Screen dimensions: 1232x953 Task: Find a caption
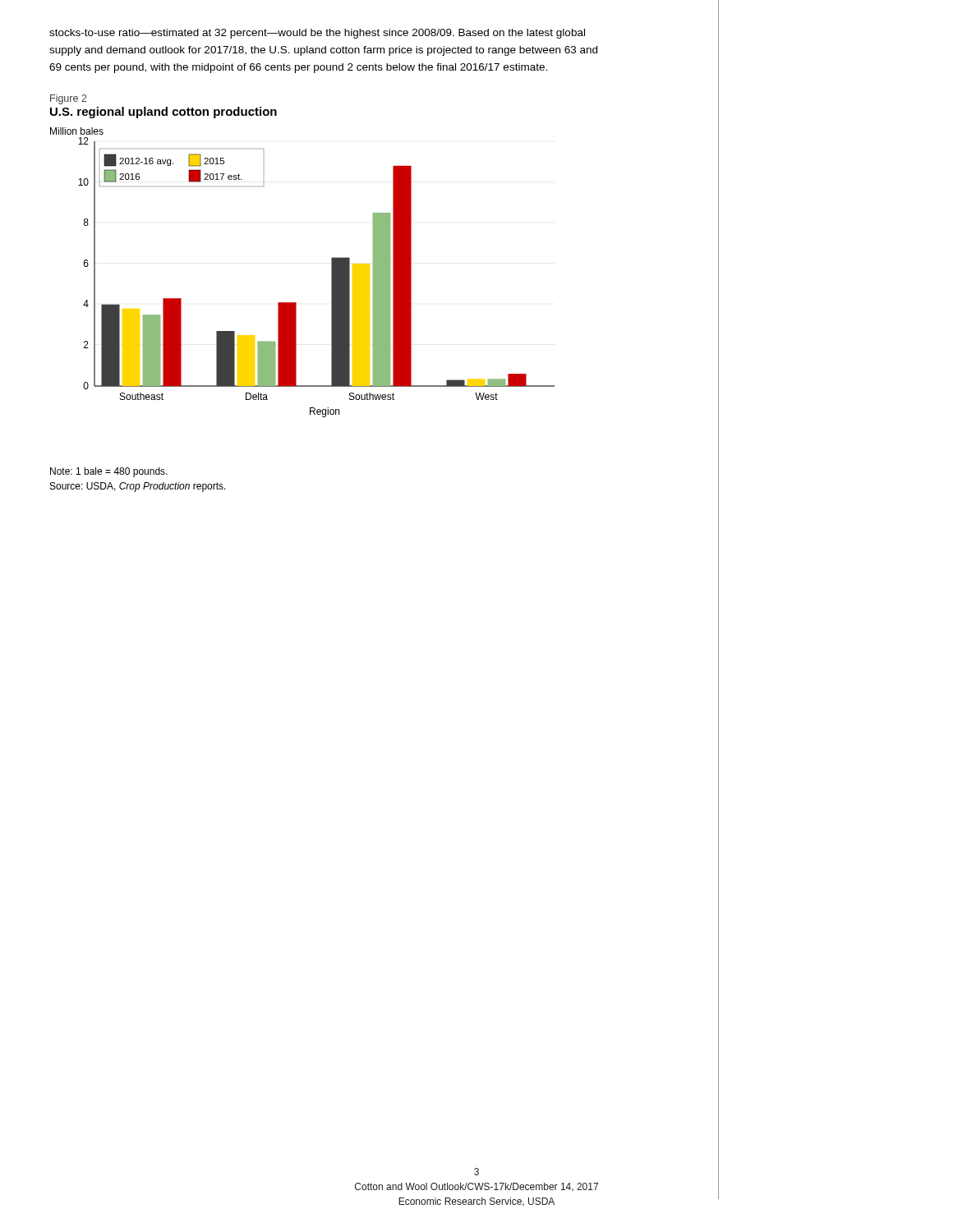coord(329,105)
